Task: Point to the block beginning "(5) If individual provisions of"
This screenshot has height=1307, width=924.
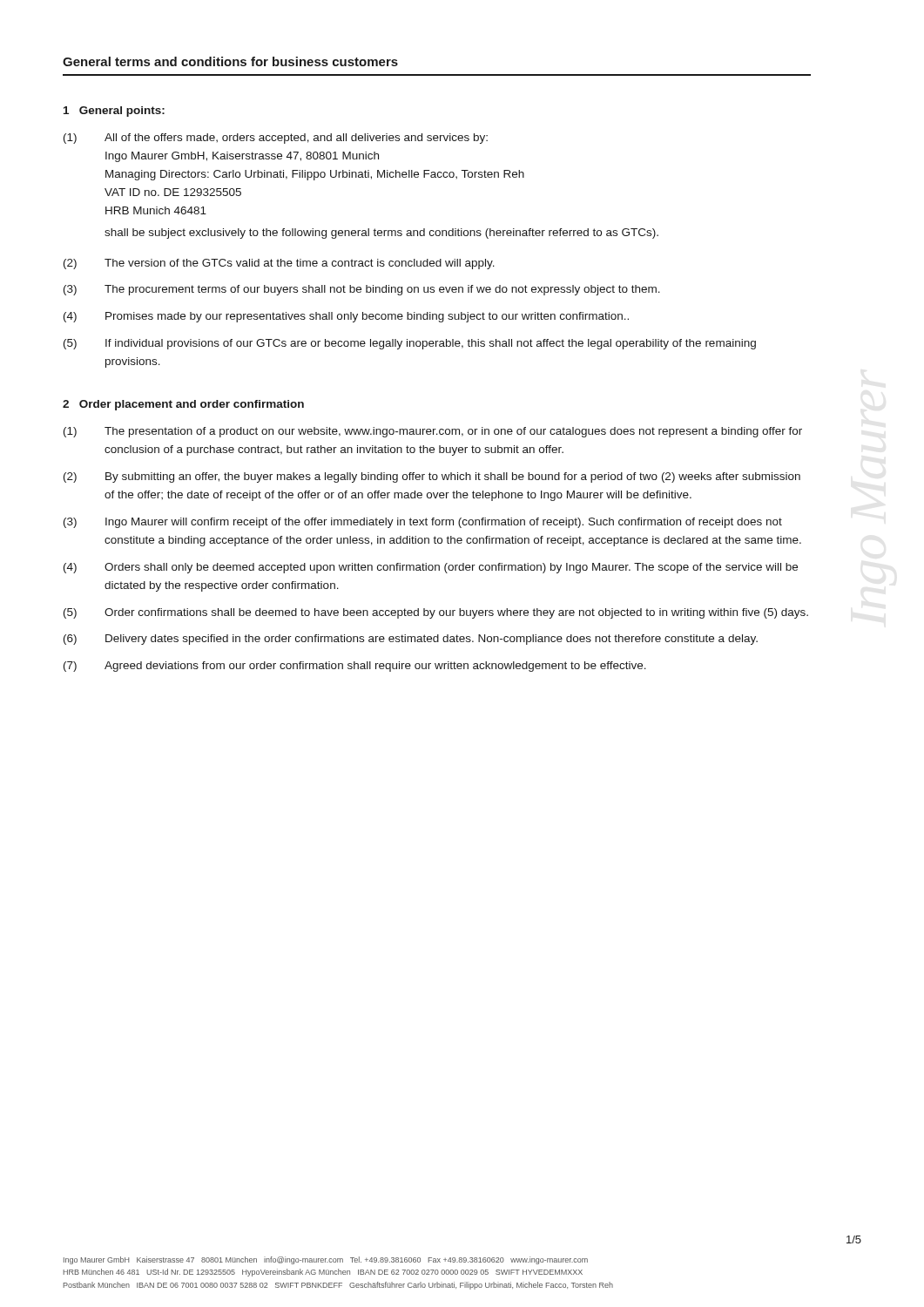Action: (437, 353)
